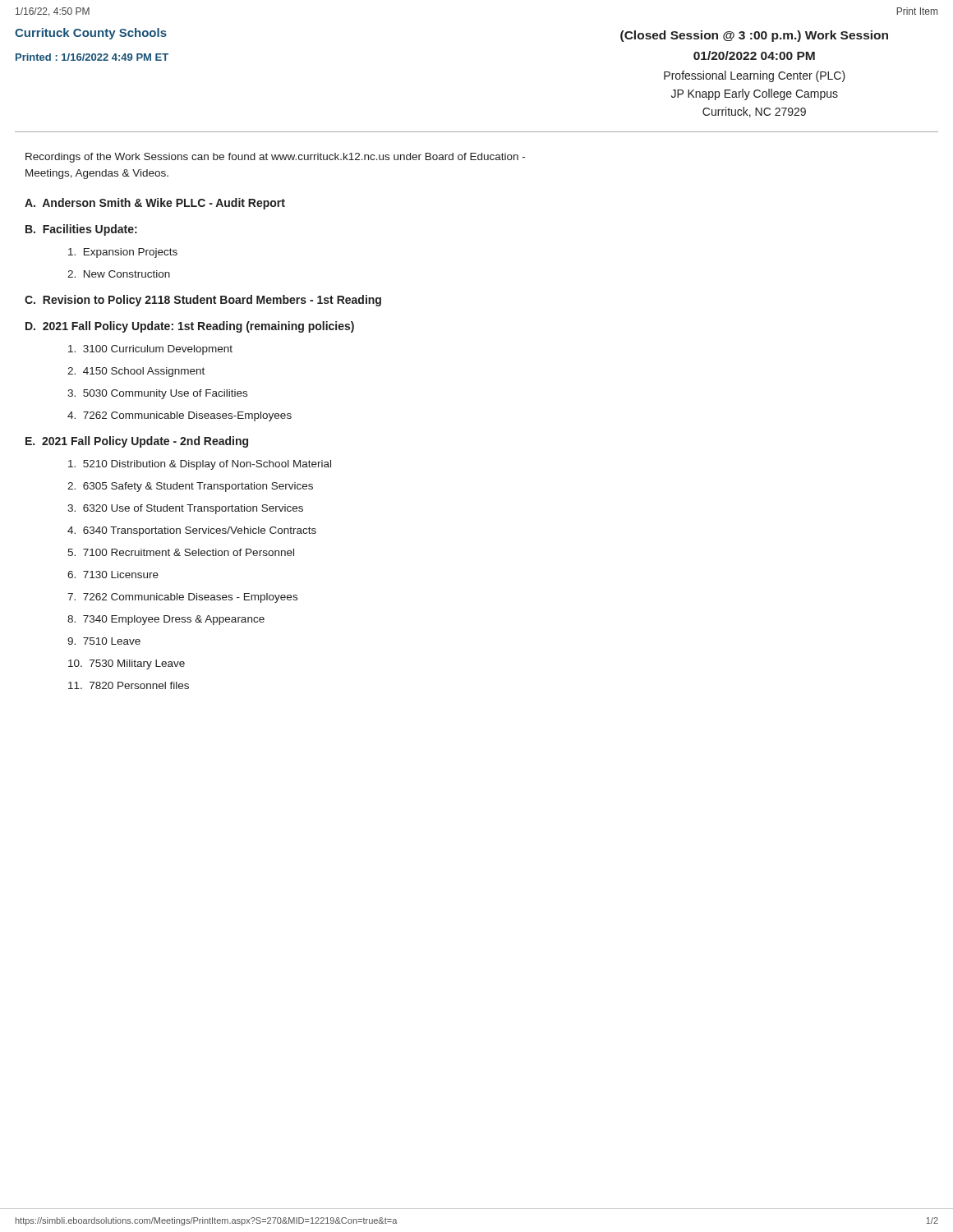Viewport: 953px width, 1232px height.
Task: Point to the section header beginning "C. Revision to Policy 2118 Student Board"
Action: (203, 300)
